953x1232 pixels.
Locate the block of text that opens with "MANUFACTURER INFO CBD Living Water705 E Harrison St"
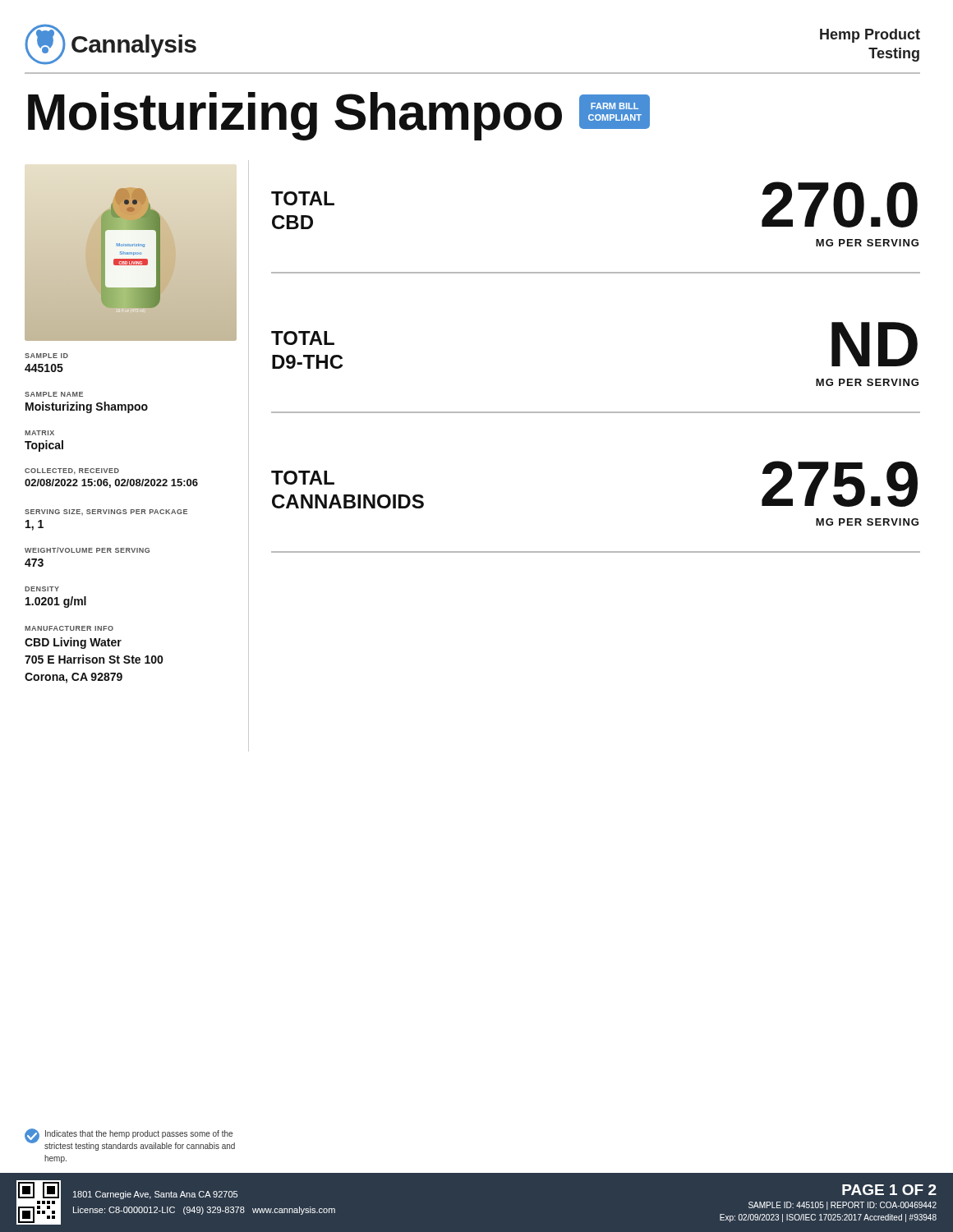[131, 655]
